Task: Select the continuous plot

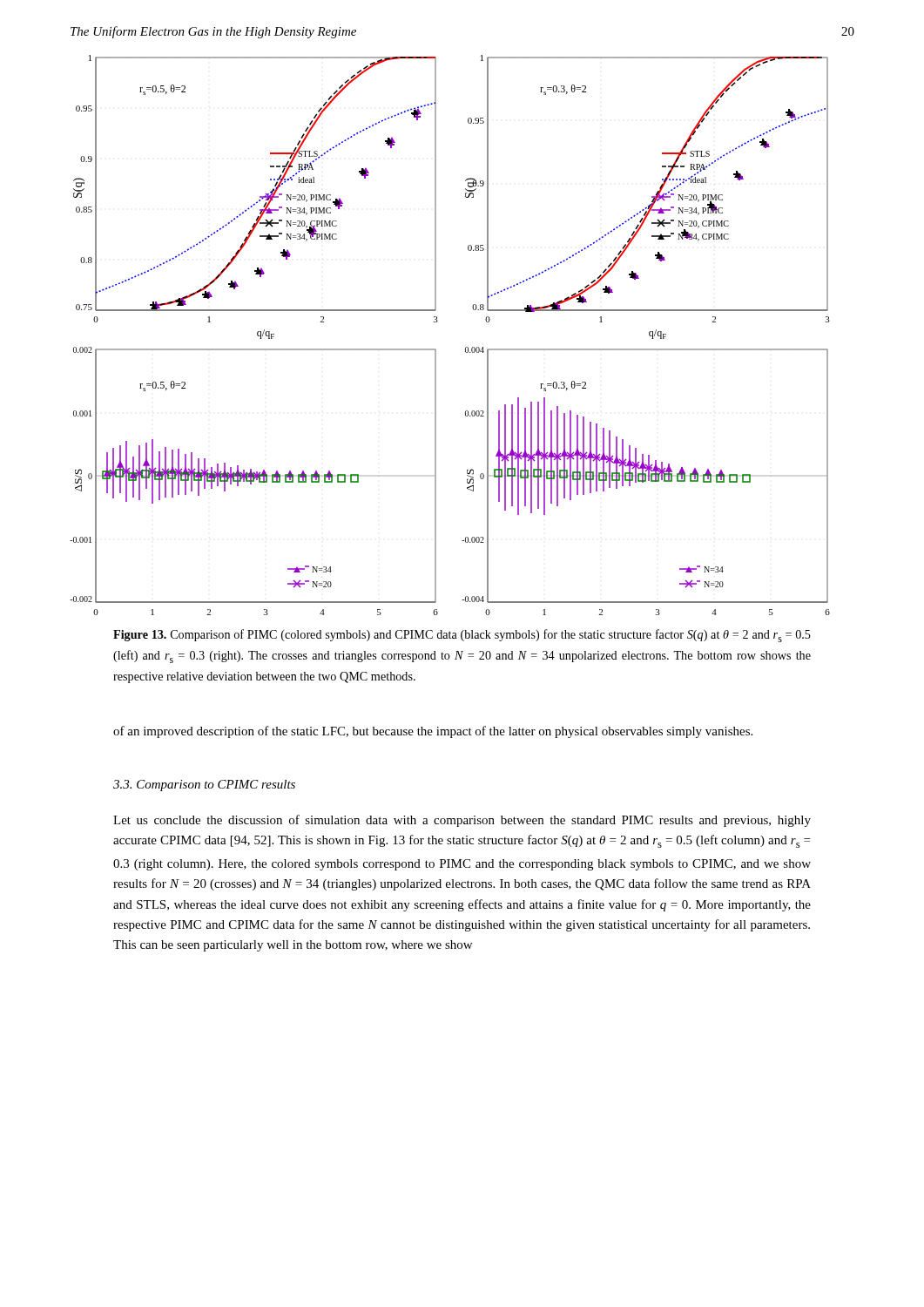Action: 462,334
